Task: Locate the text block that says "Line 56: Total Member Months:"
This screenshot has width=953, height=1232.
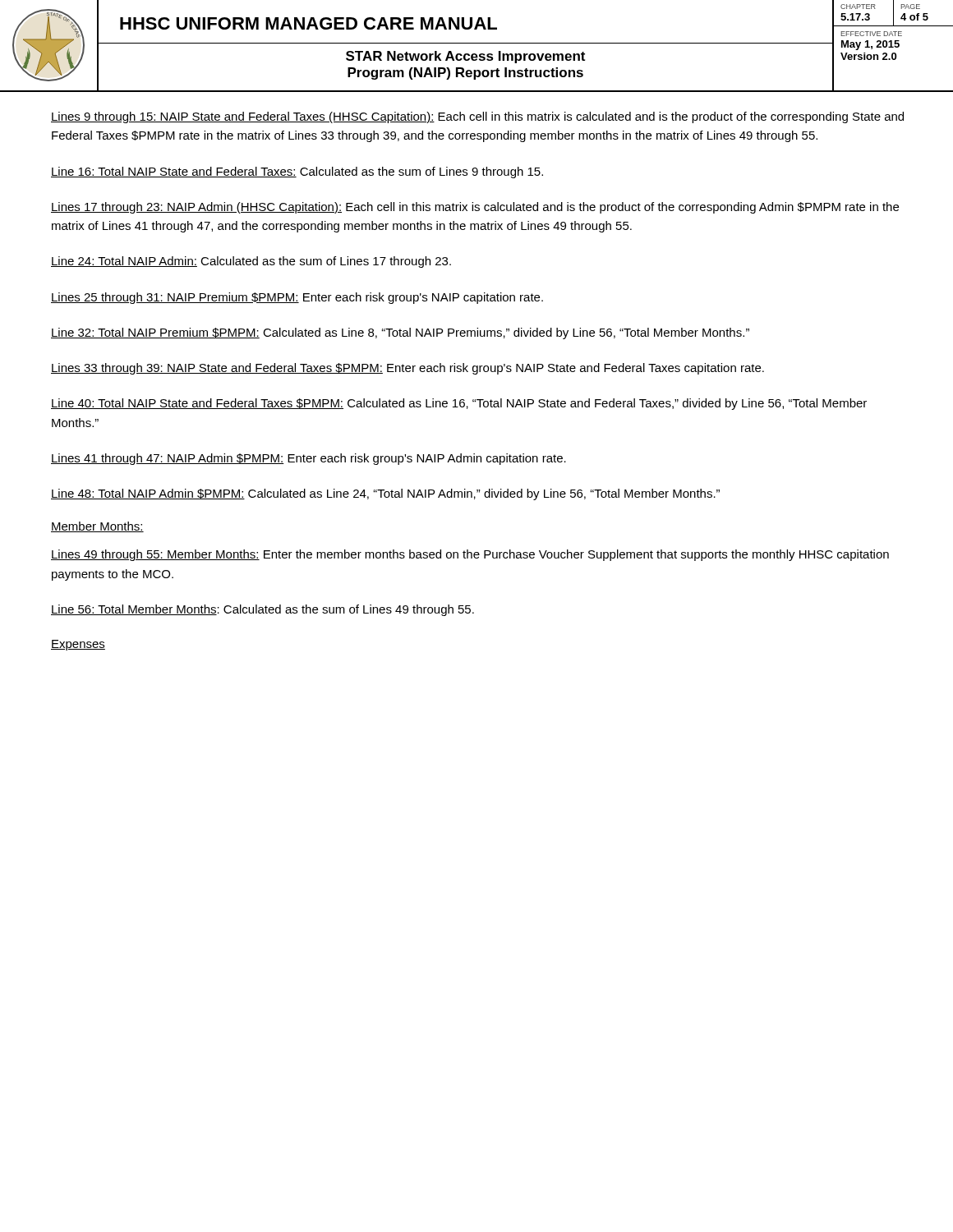Action: pyautogui.click(x=263, y=609)
